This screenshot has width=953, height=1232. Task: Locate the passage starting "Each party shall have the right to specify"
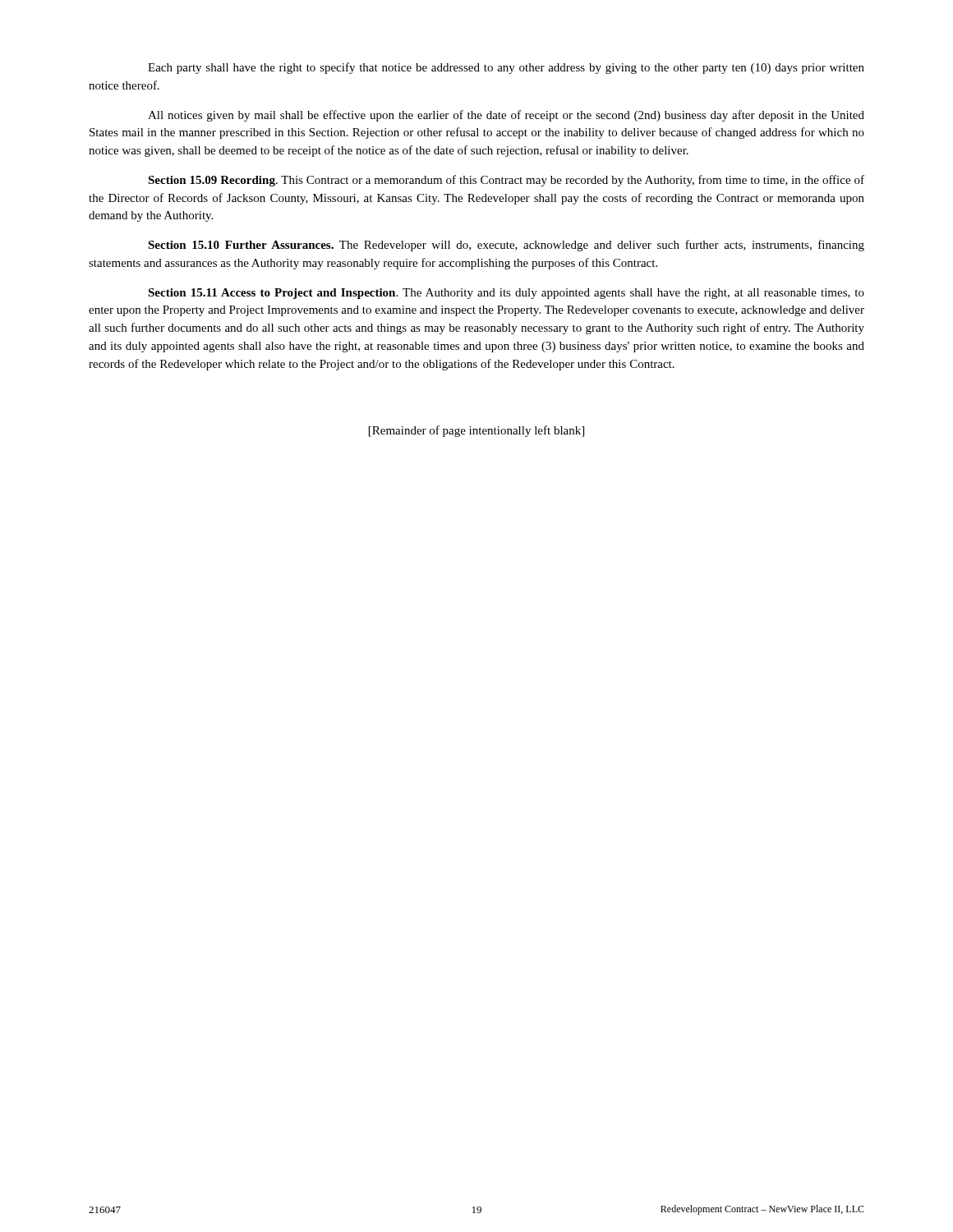click(x=476, y=76)
